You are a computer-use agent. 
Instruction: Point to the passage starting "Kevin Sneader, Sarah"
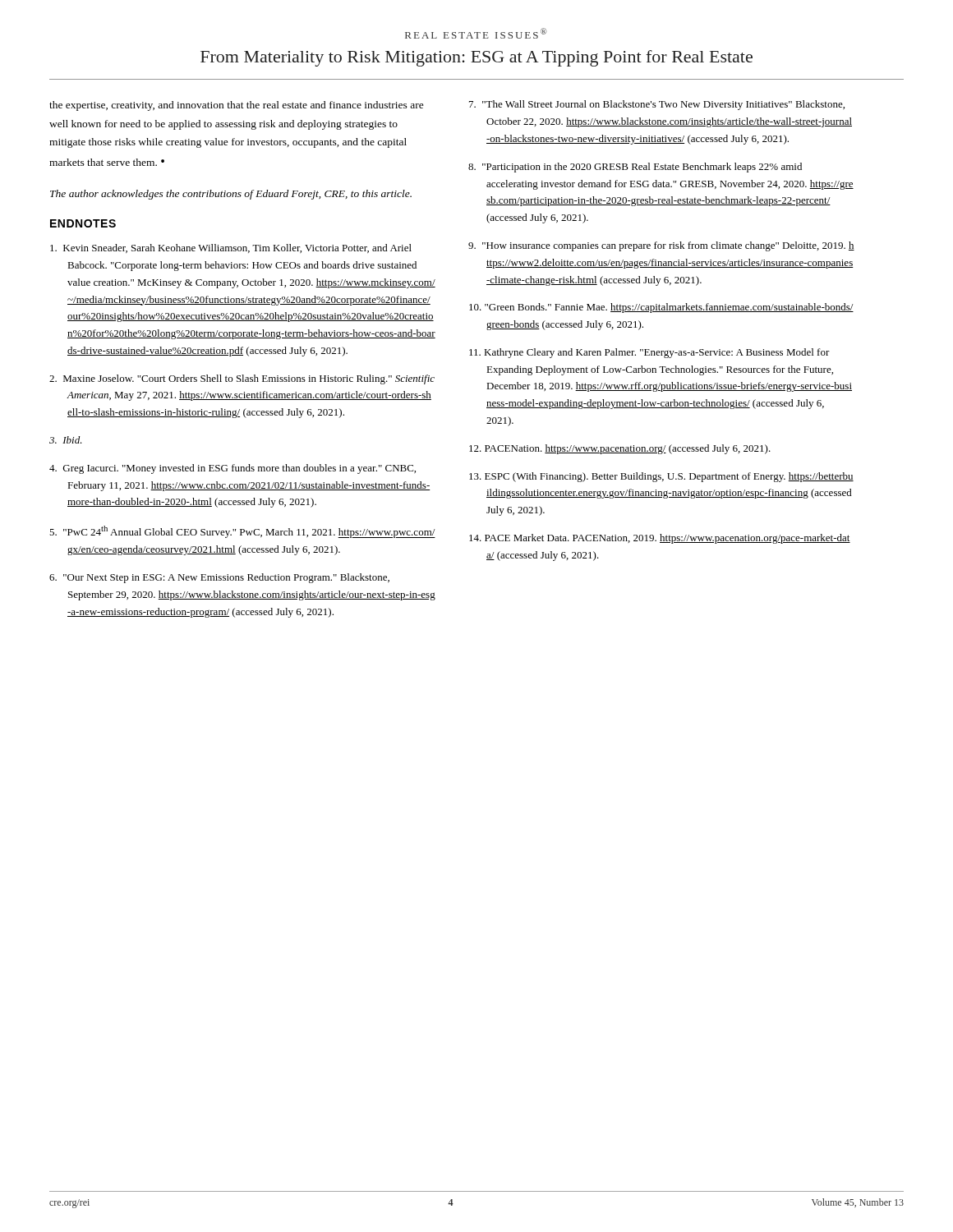click(x=242, y=299)
